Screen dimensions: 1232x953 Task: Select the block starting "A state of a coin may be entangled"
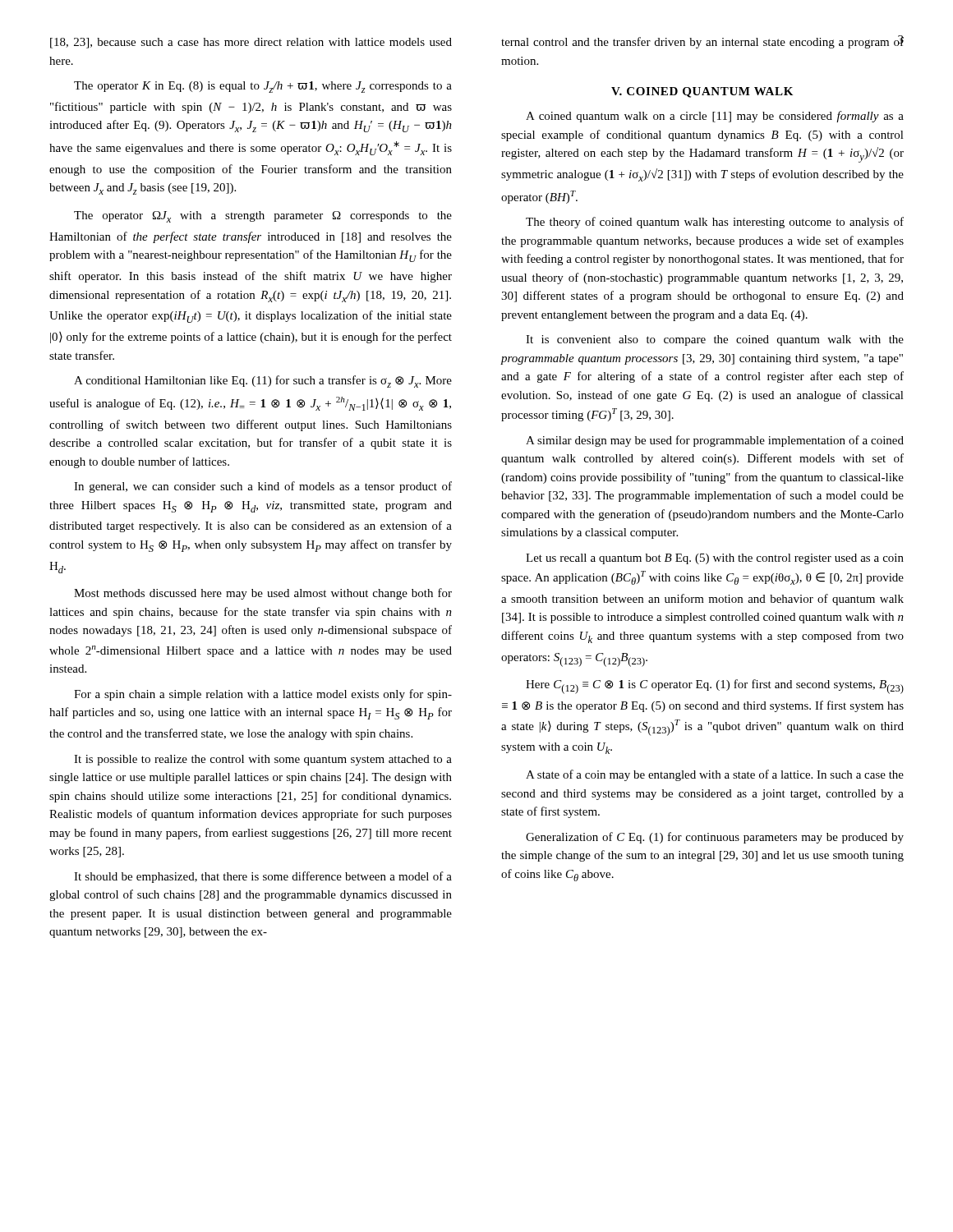(x=702, y=793)
